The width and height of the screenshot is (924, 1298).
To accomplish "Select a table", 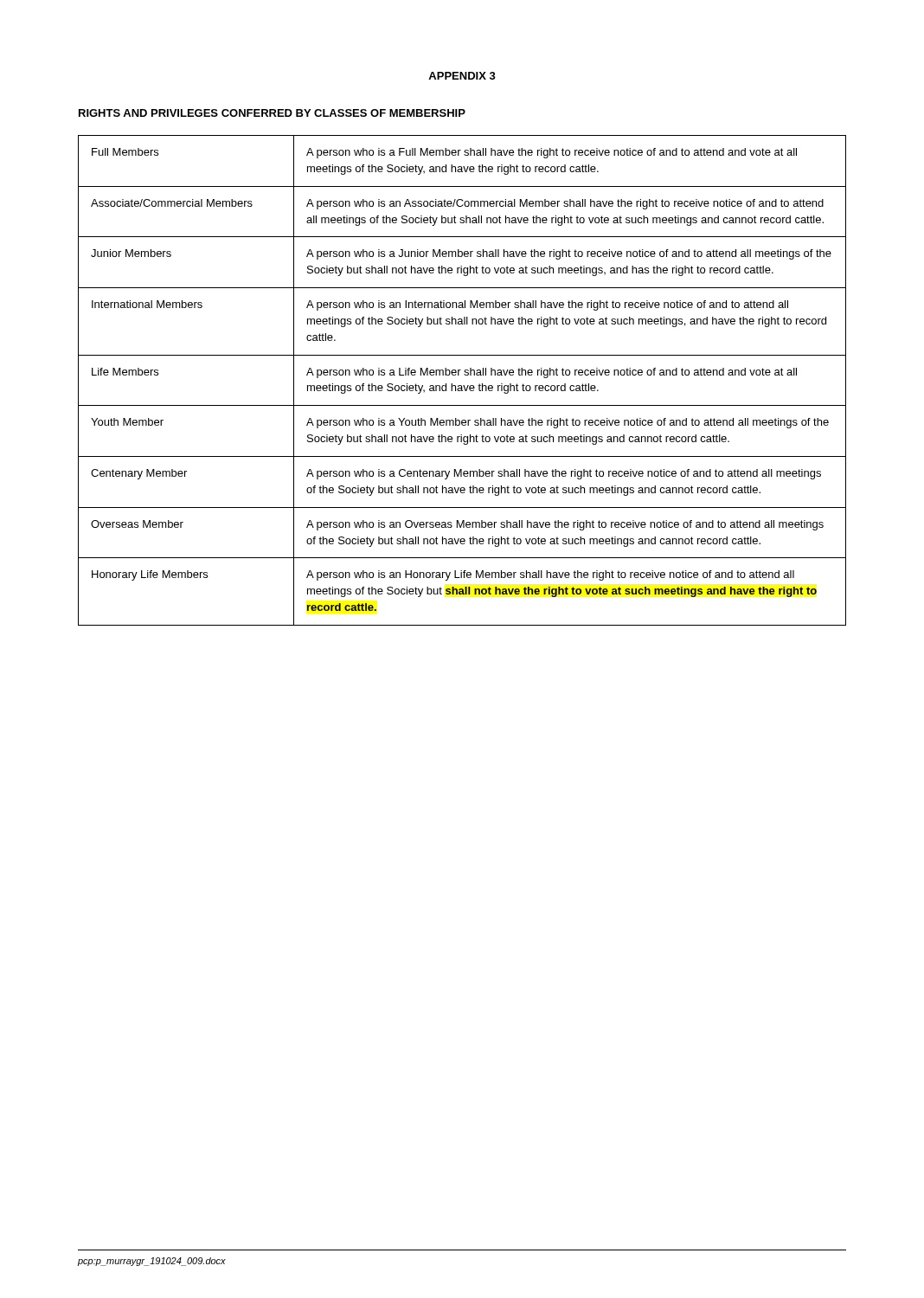I will [x=462, y=380].
